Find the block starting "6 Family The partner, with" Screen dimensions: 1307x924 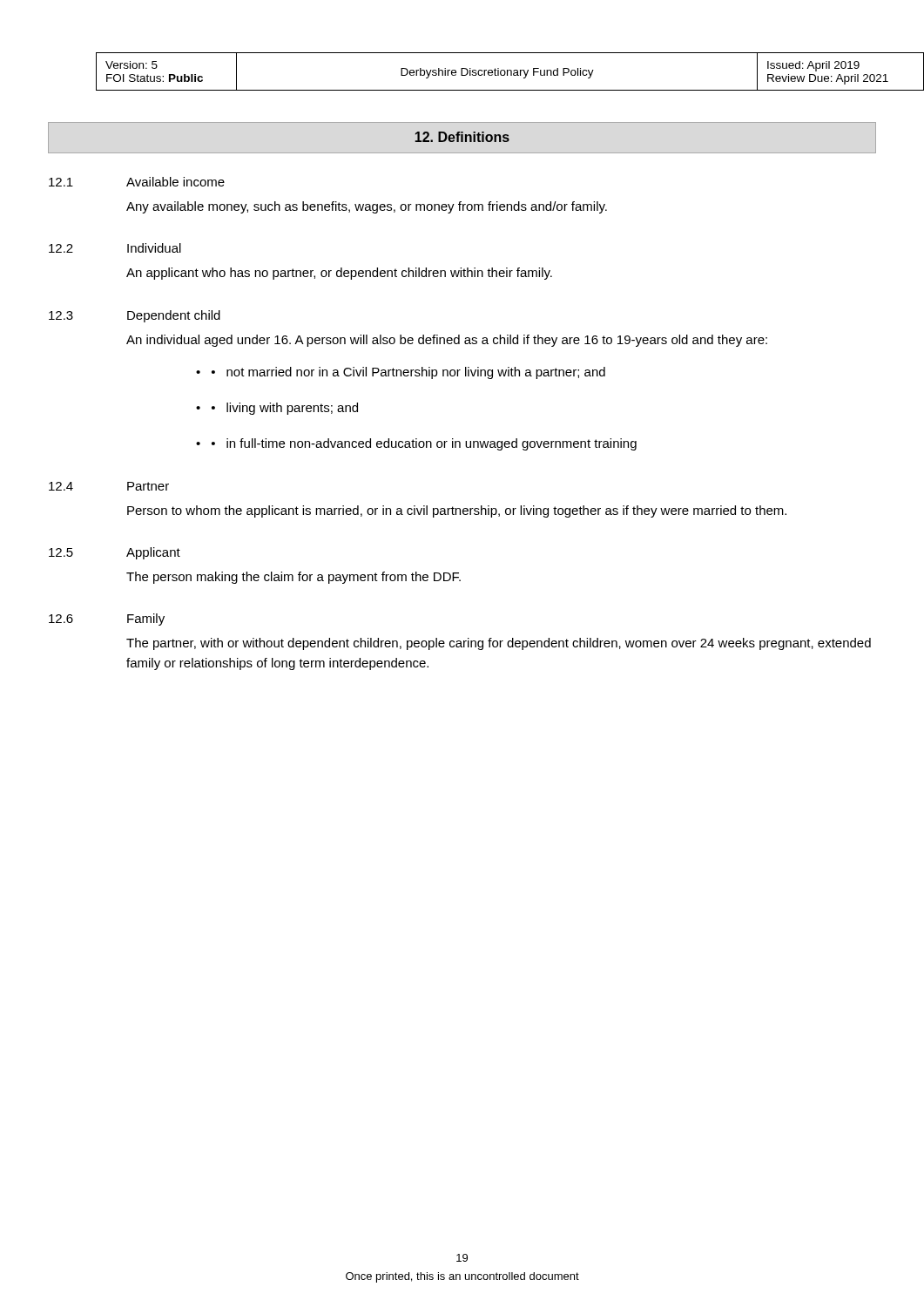coord(462,642)
